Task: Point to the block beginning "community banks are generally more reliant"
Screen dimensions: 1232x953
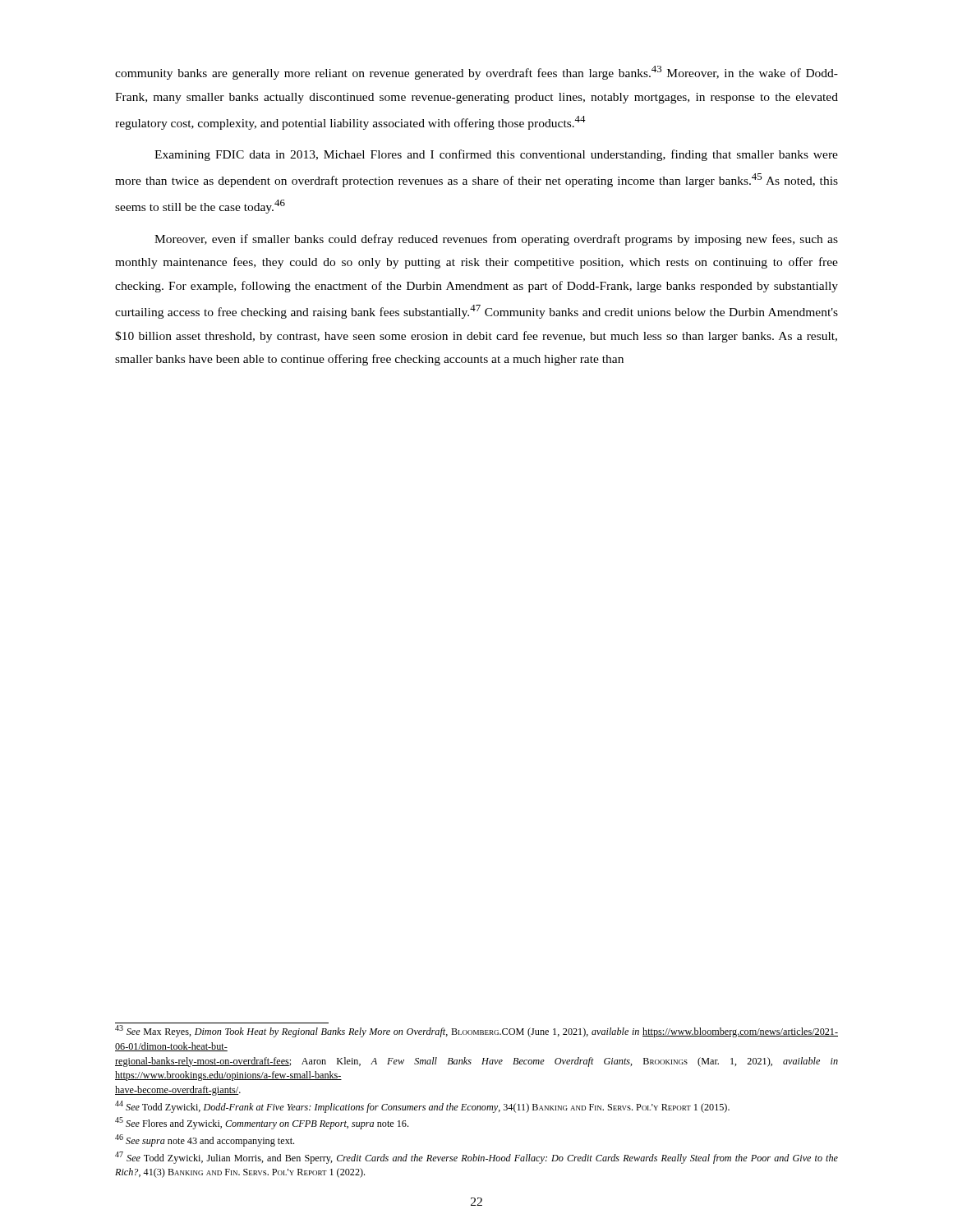Action: pyautogui.click(x=476, y=97)
